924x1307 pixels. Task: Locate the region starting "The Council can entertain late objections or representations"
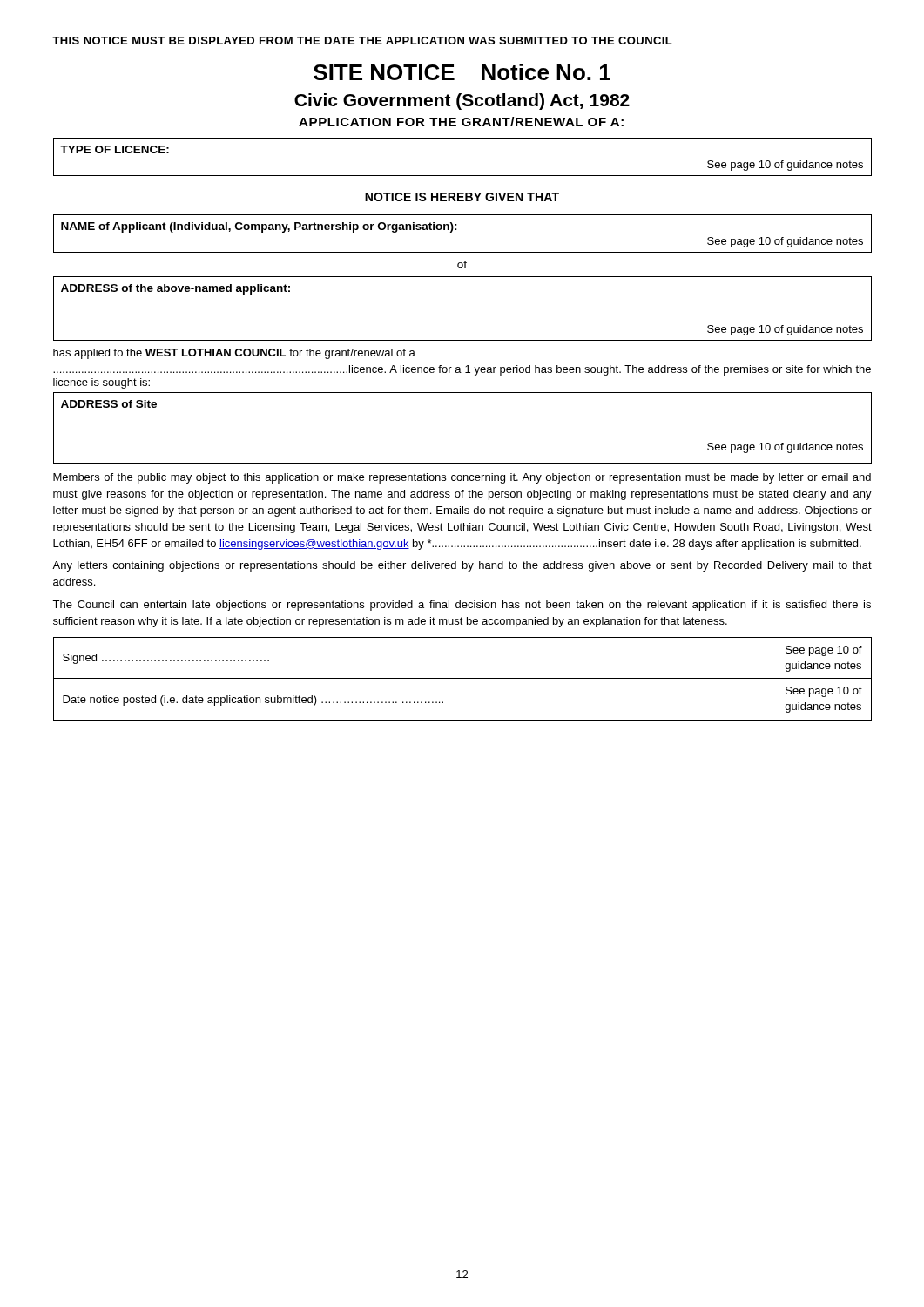[x=462, y=613]
